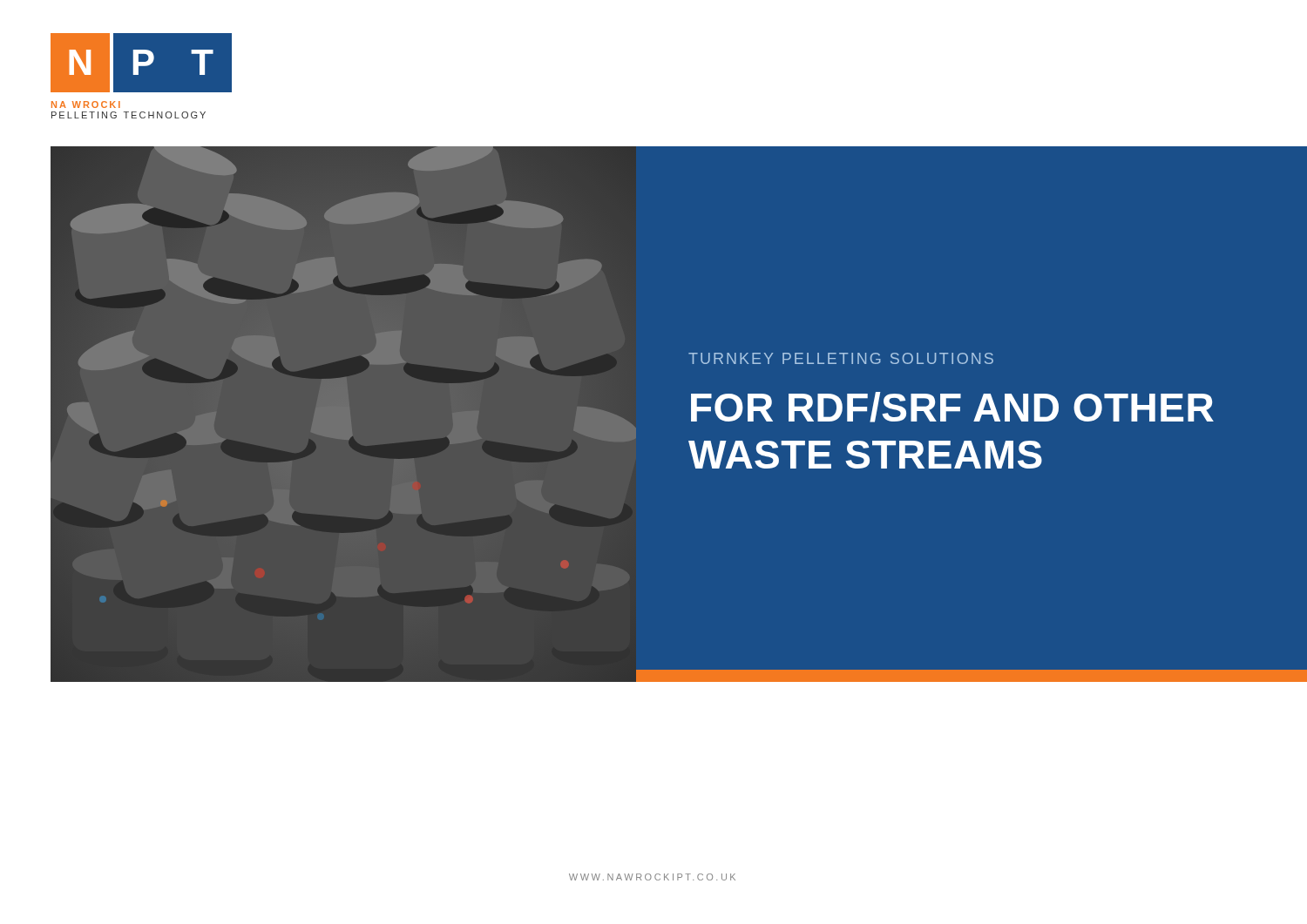Find the title on this page that starts "FOR RDF/SRF AND"
Image resolution: width=1307 pixels, height=924 pixels.
click(952, 431)
